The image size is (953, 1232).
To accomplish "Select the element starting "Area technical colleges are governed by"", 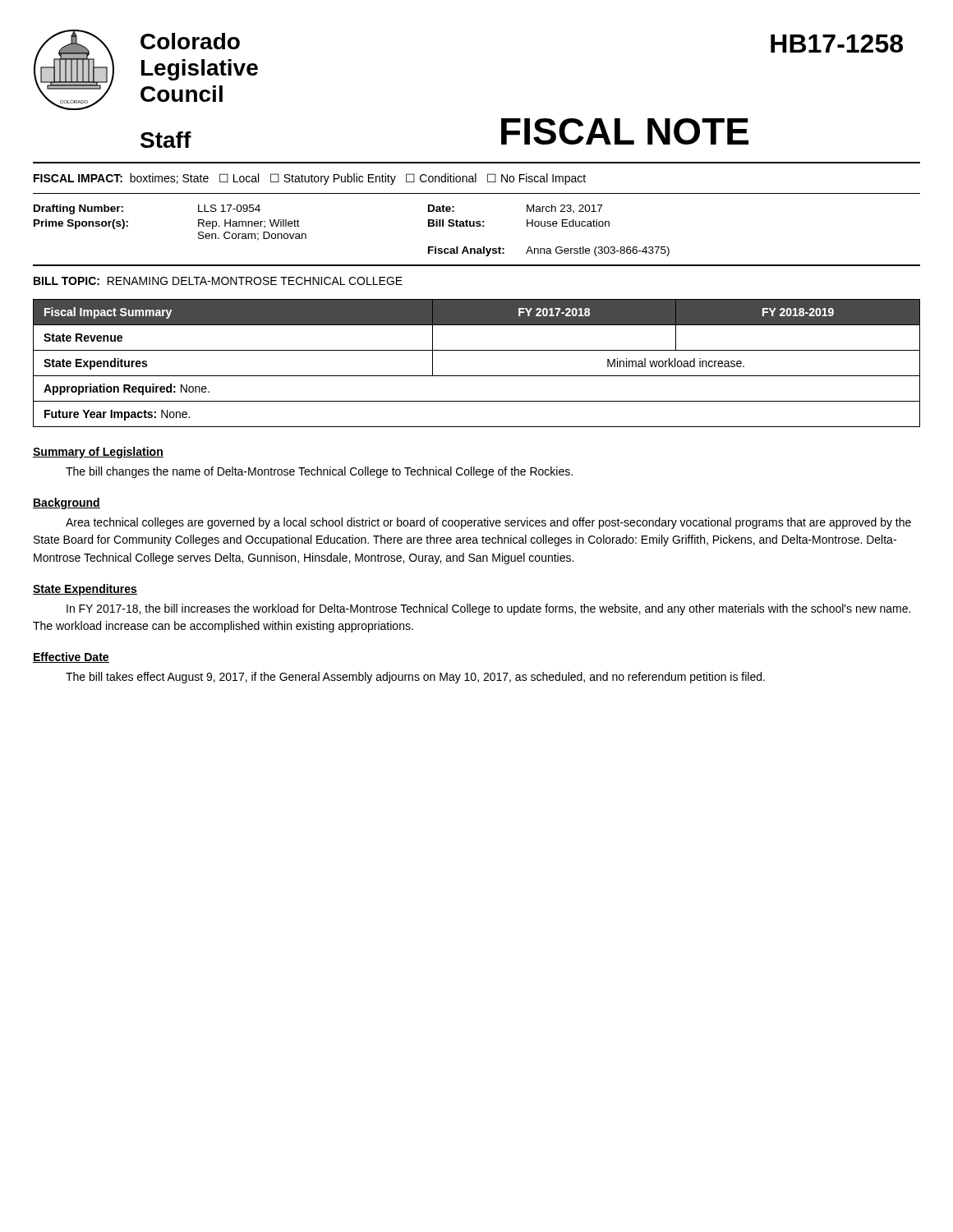I will pyautogui.click(x=472, y=540).
